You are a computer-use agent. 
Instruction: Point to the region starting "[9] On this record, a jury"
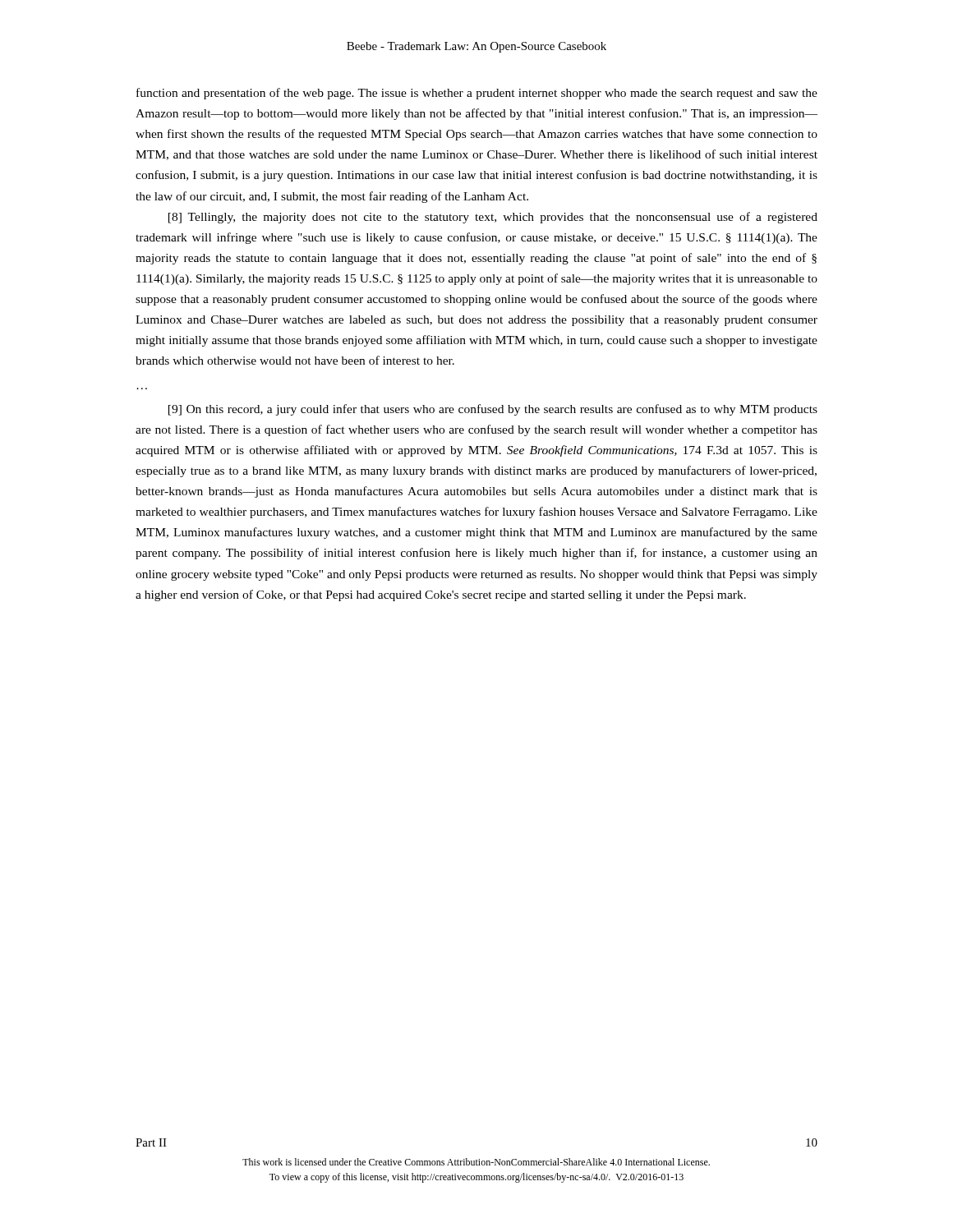pos(476,501)
